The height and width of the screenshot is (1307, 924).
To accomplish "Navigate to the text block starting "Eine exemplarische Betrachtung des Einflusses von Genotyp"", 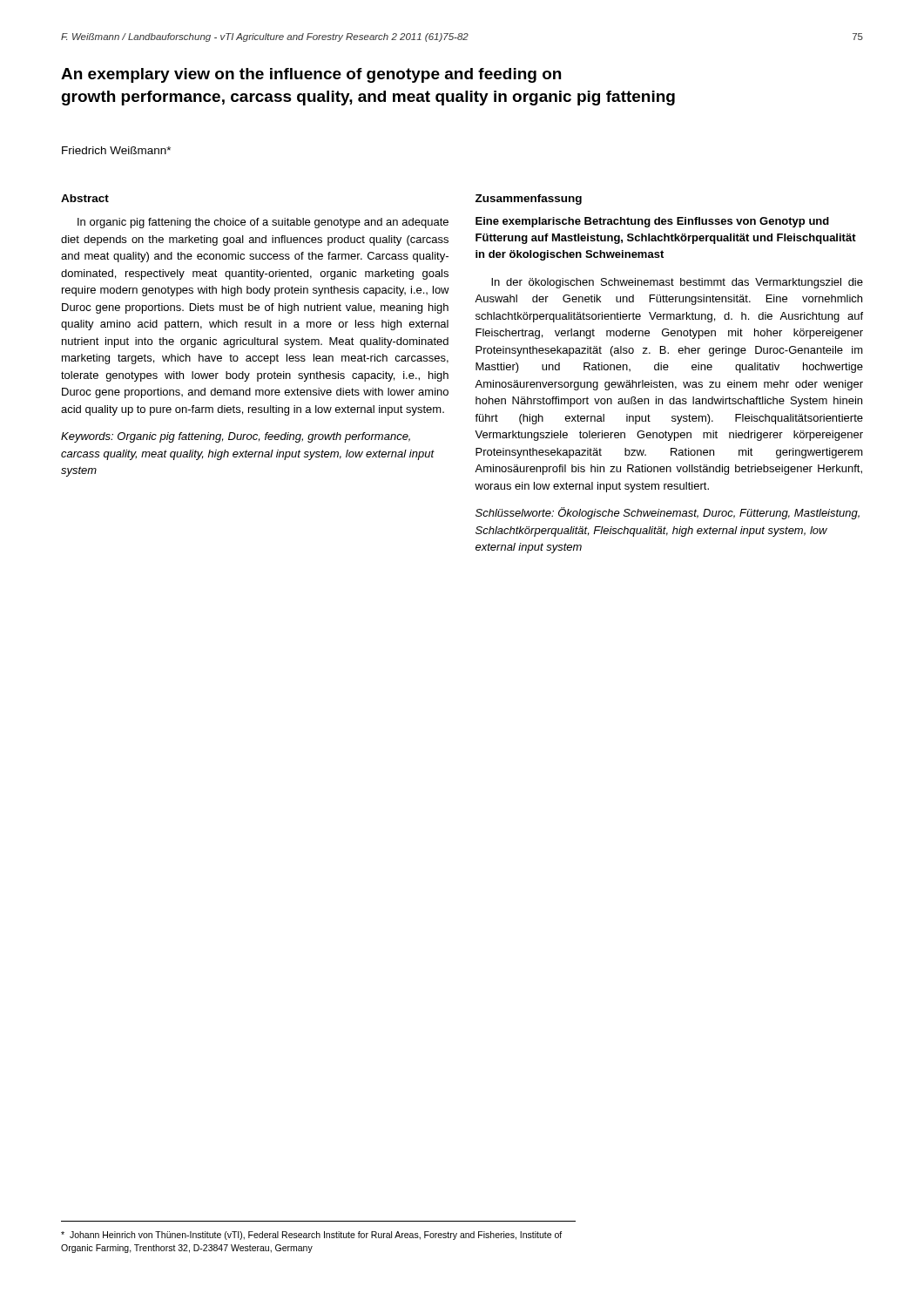I will tap(665, 237).
